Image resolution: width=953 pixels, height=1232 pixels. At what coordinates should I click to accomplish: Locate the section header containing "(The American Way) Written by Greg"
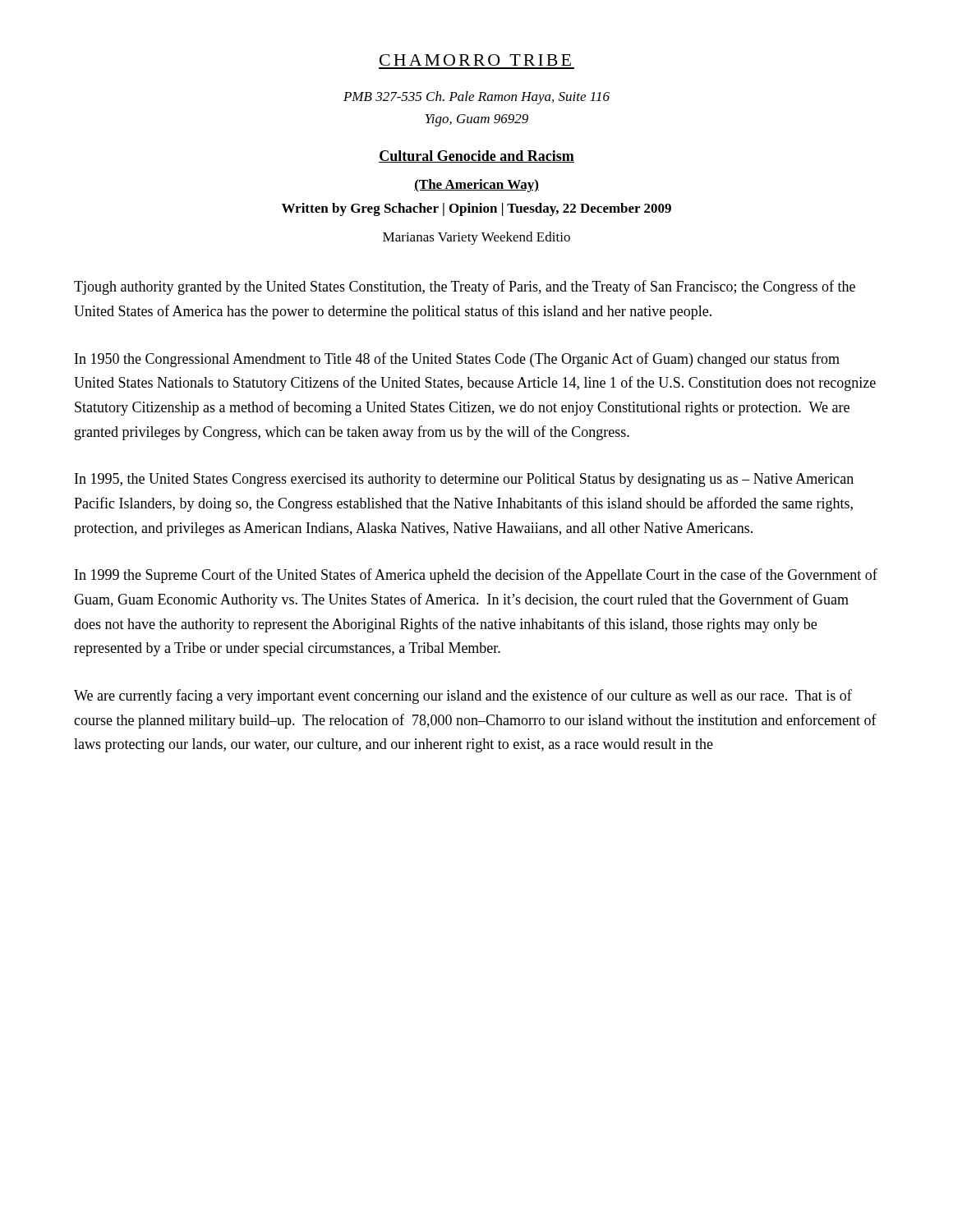476,197
